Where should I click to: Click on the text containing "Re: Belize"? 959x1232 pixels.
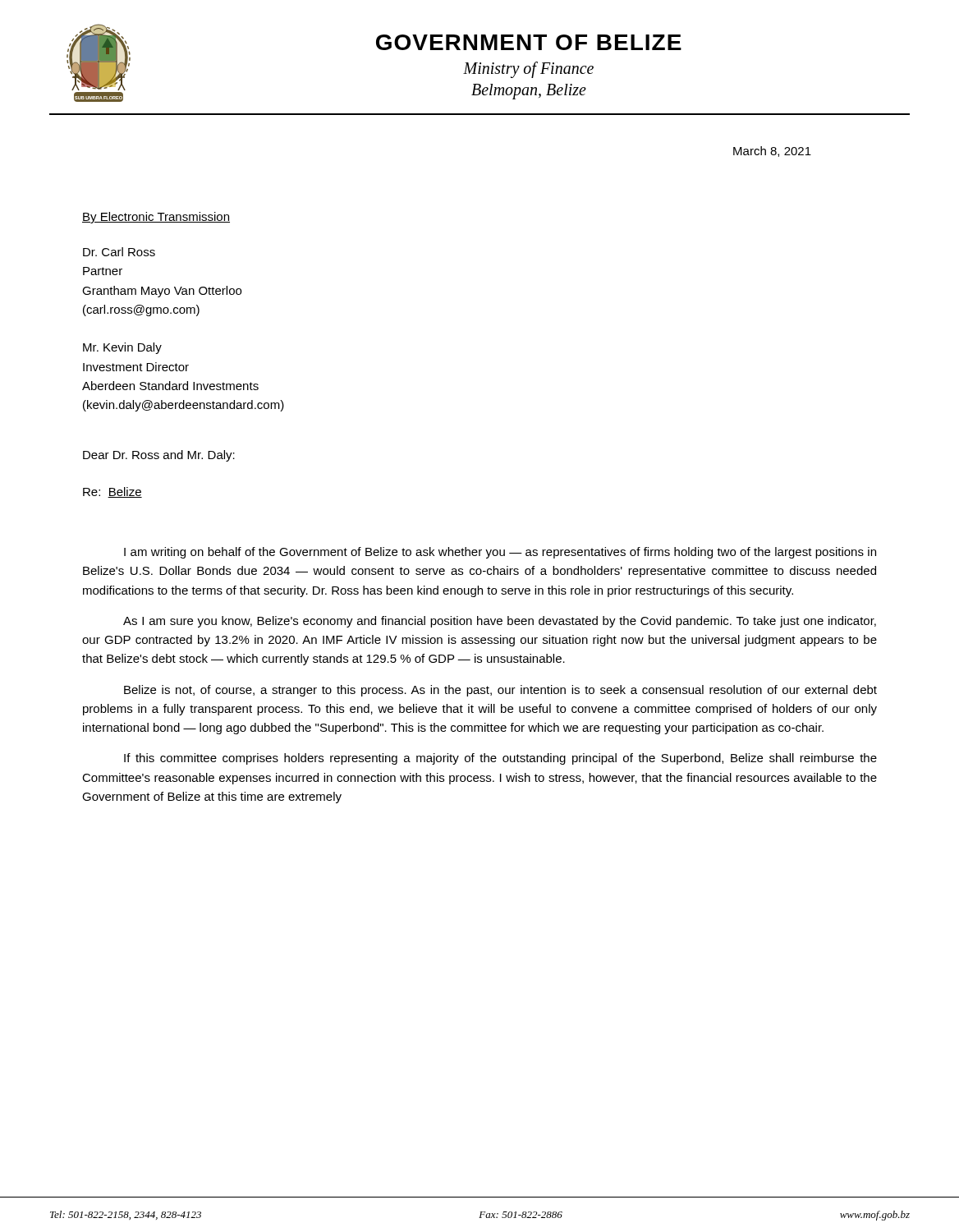pyautogui.click(x=112, y=492)
